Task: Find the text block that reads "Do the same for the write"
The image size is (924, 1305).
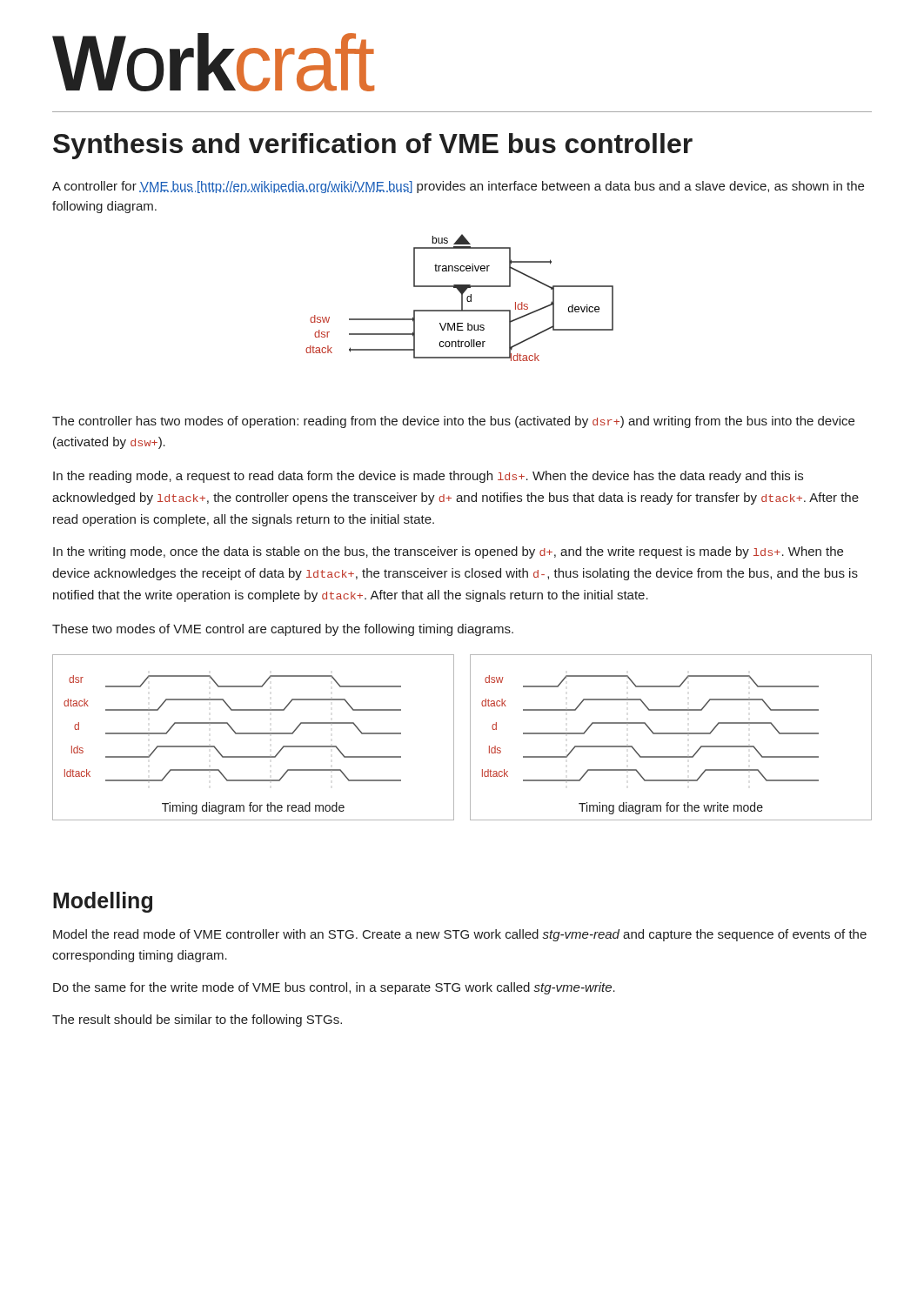Action: tap(334, 987)
